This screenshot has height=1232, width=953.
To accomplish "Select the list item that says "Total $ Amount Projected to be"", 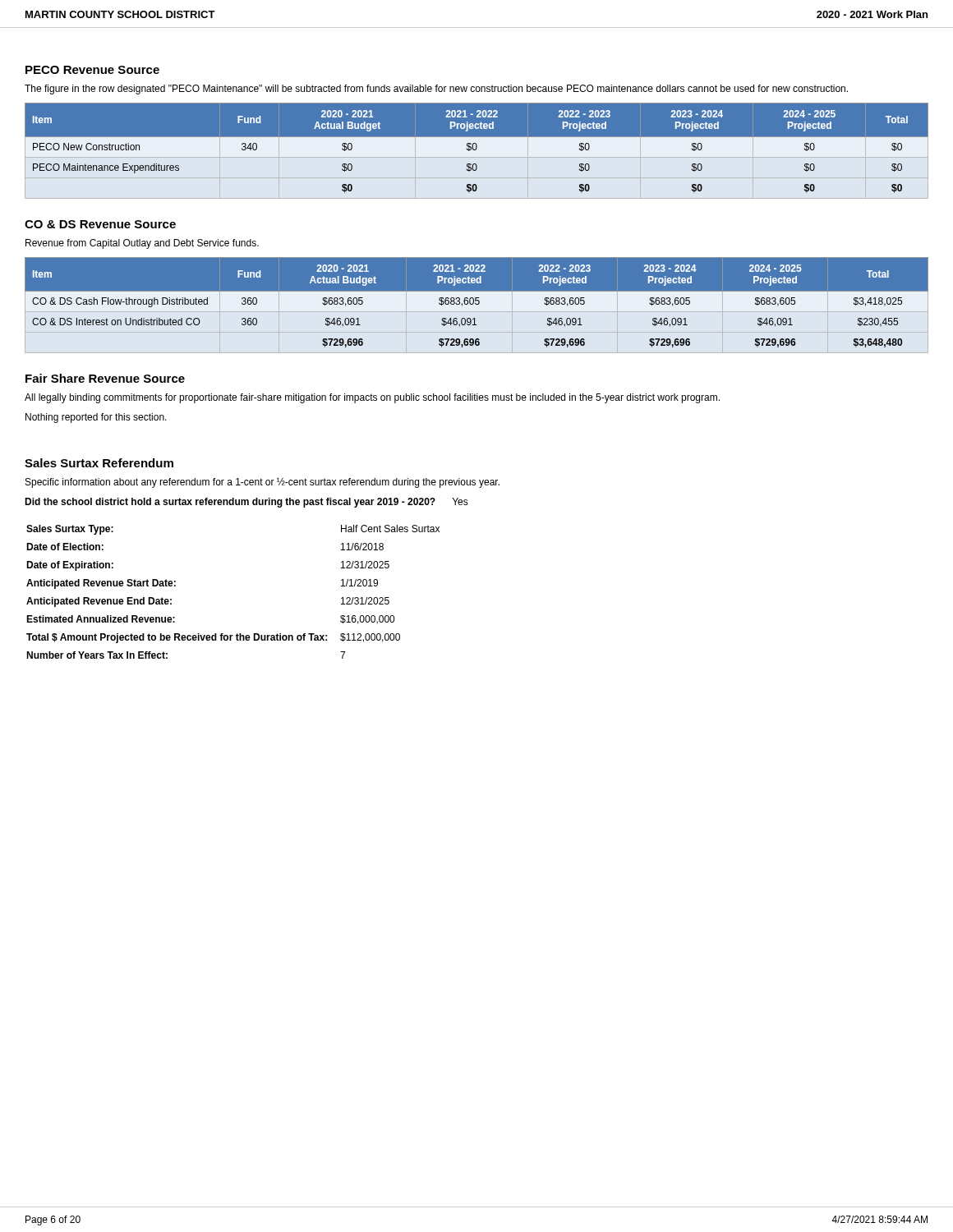I will click(177, 637).
